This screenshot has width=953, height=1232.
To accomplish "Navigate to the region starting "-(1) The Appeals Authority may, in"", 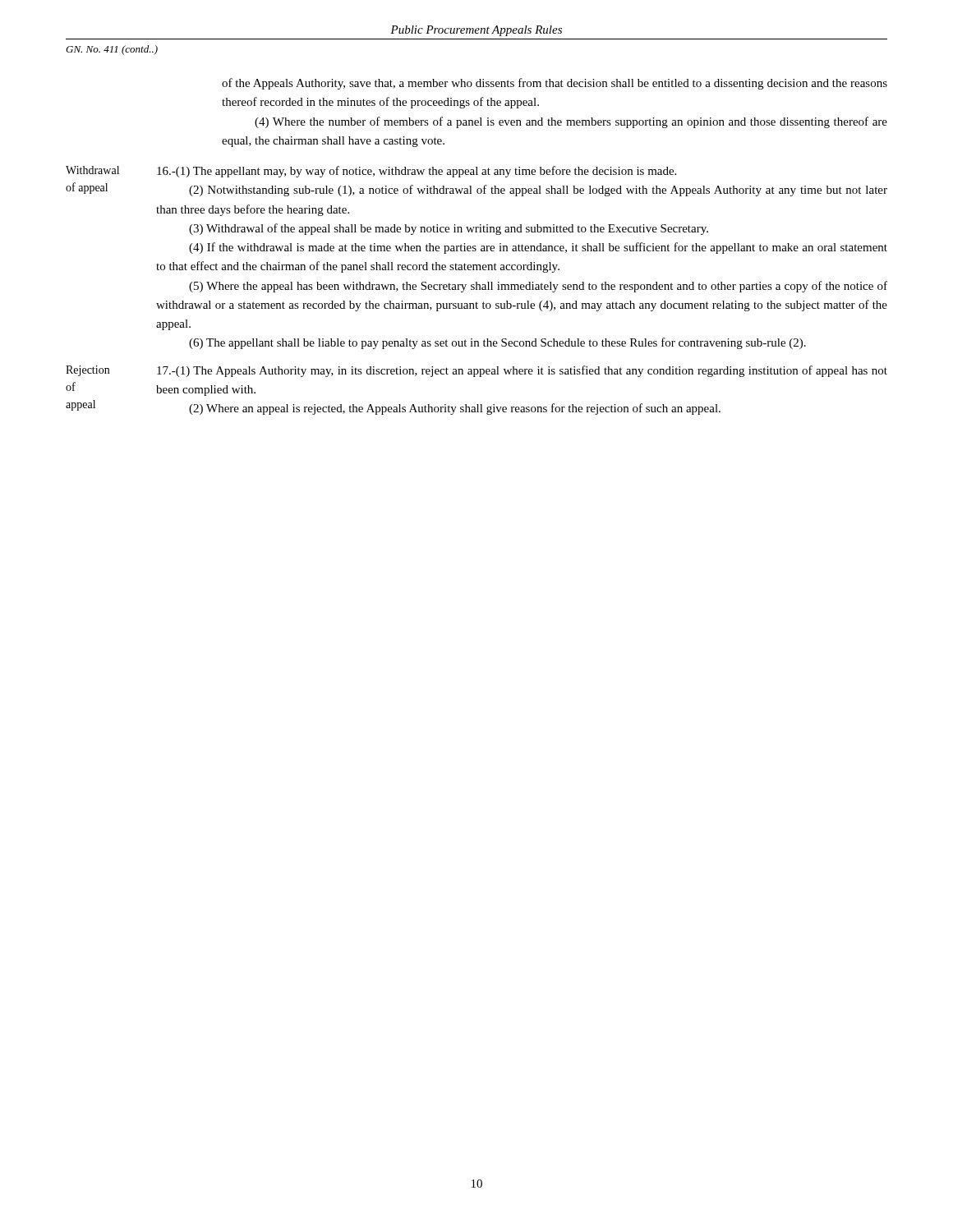I will 522,371.
